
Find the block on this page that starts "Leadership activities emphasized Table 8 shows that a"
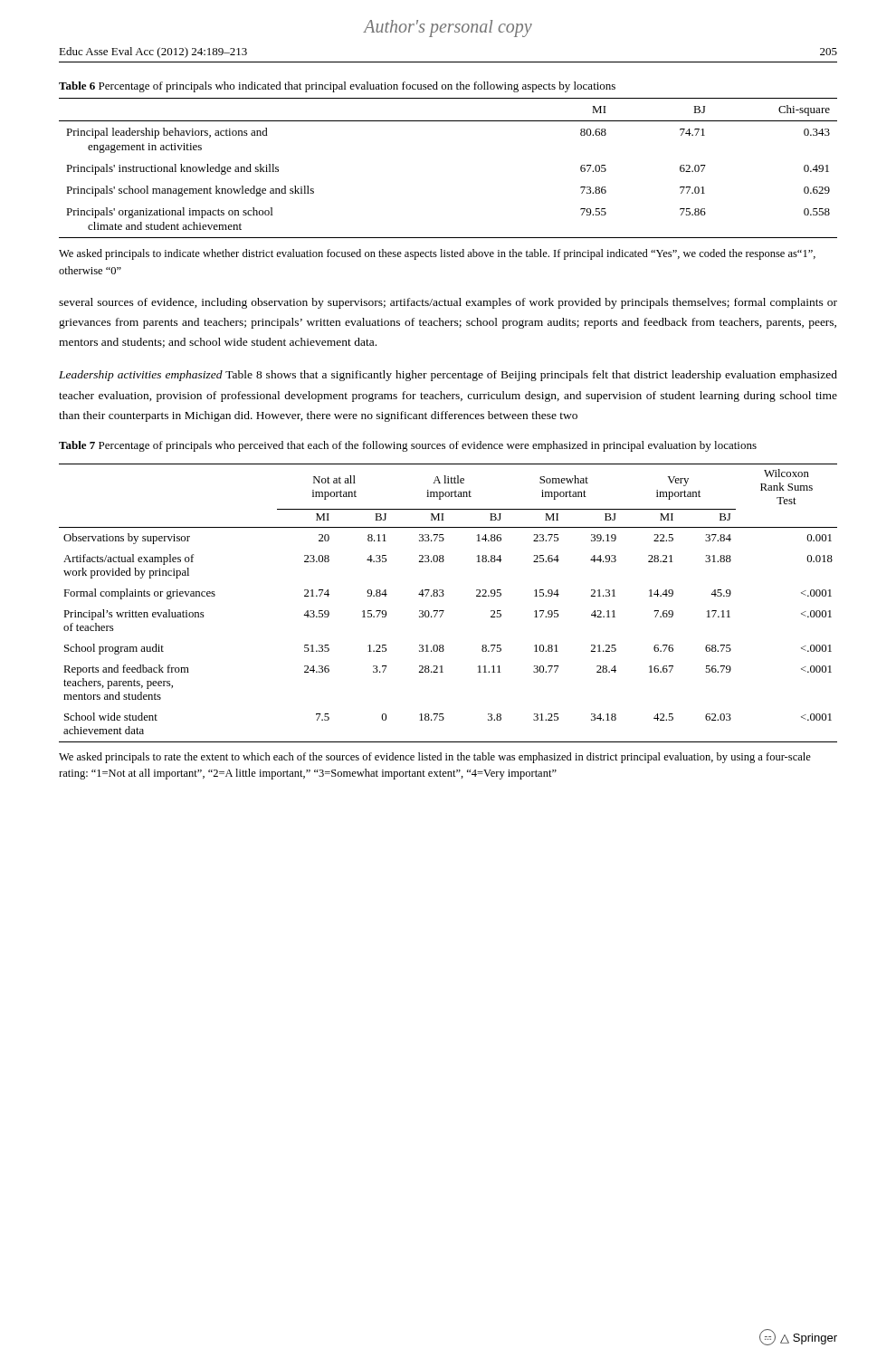[x=448, y=395]
